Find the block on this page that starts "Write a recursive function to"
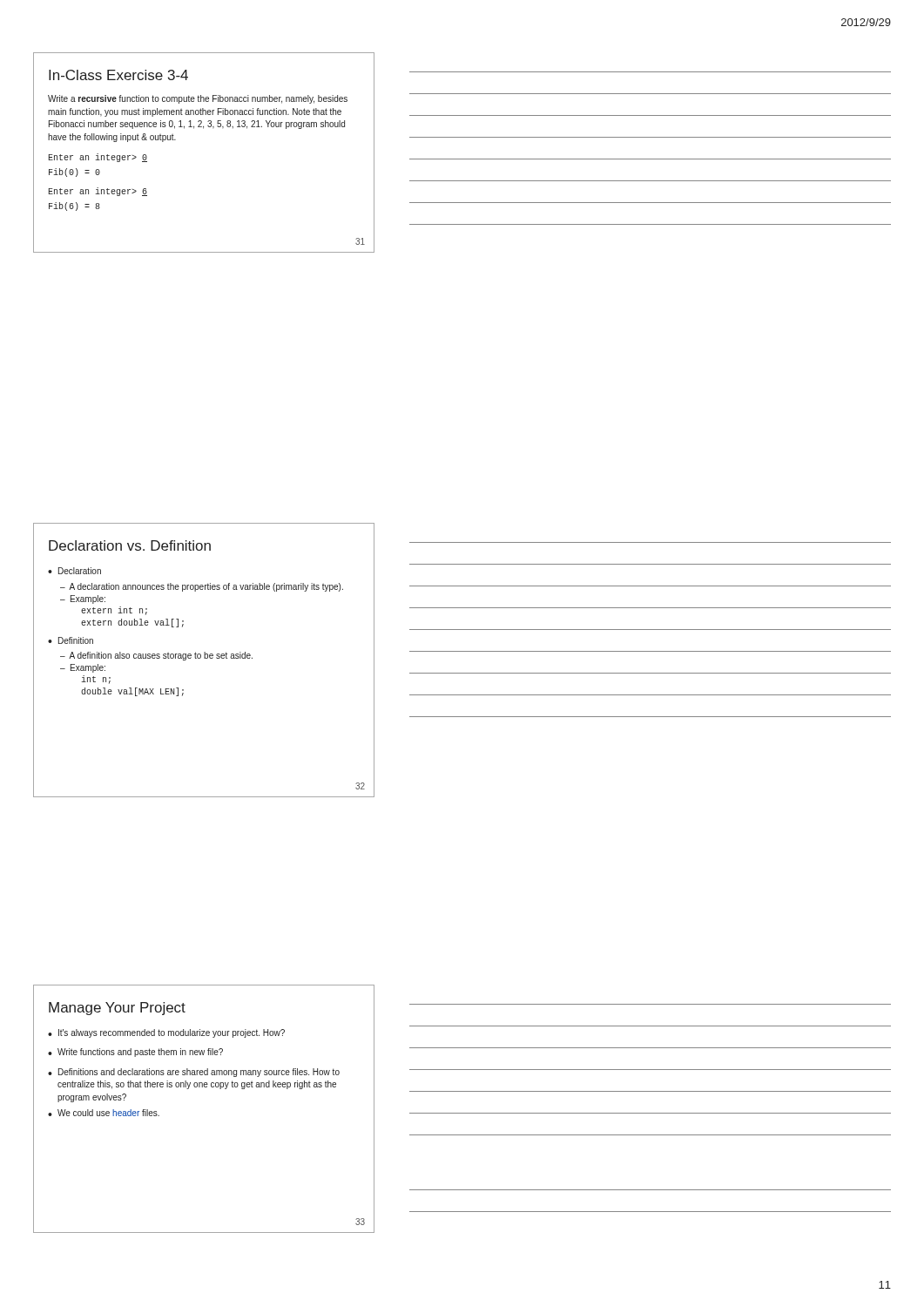This screenshot has width=924, height=1307. (x=198, y=118)
